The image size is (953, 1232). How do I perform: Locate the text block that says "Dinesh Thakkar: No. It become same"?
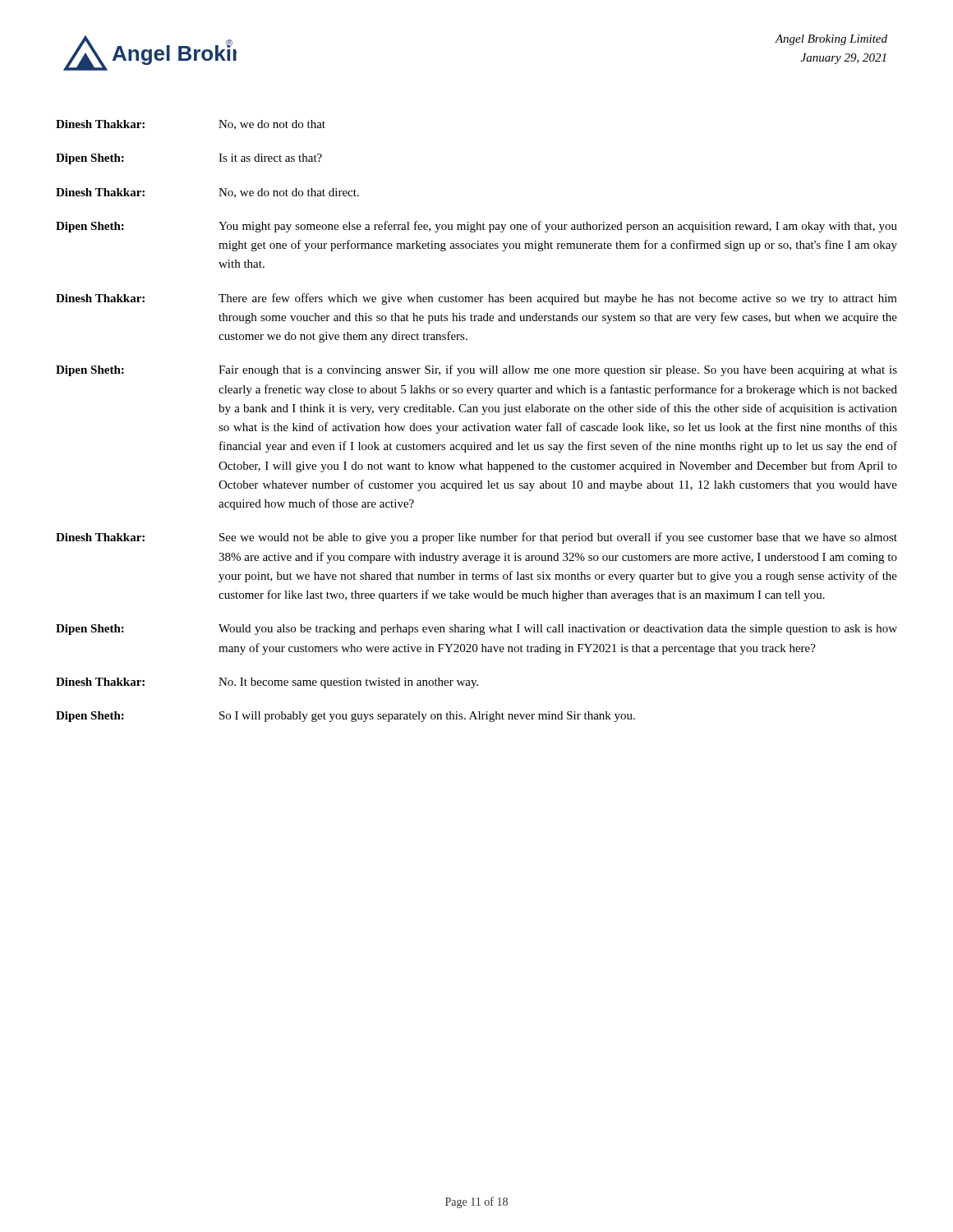[x=476, y=682]
